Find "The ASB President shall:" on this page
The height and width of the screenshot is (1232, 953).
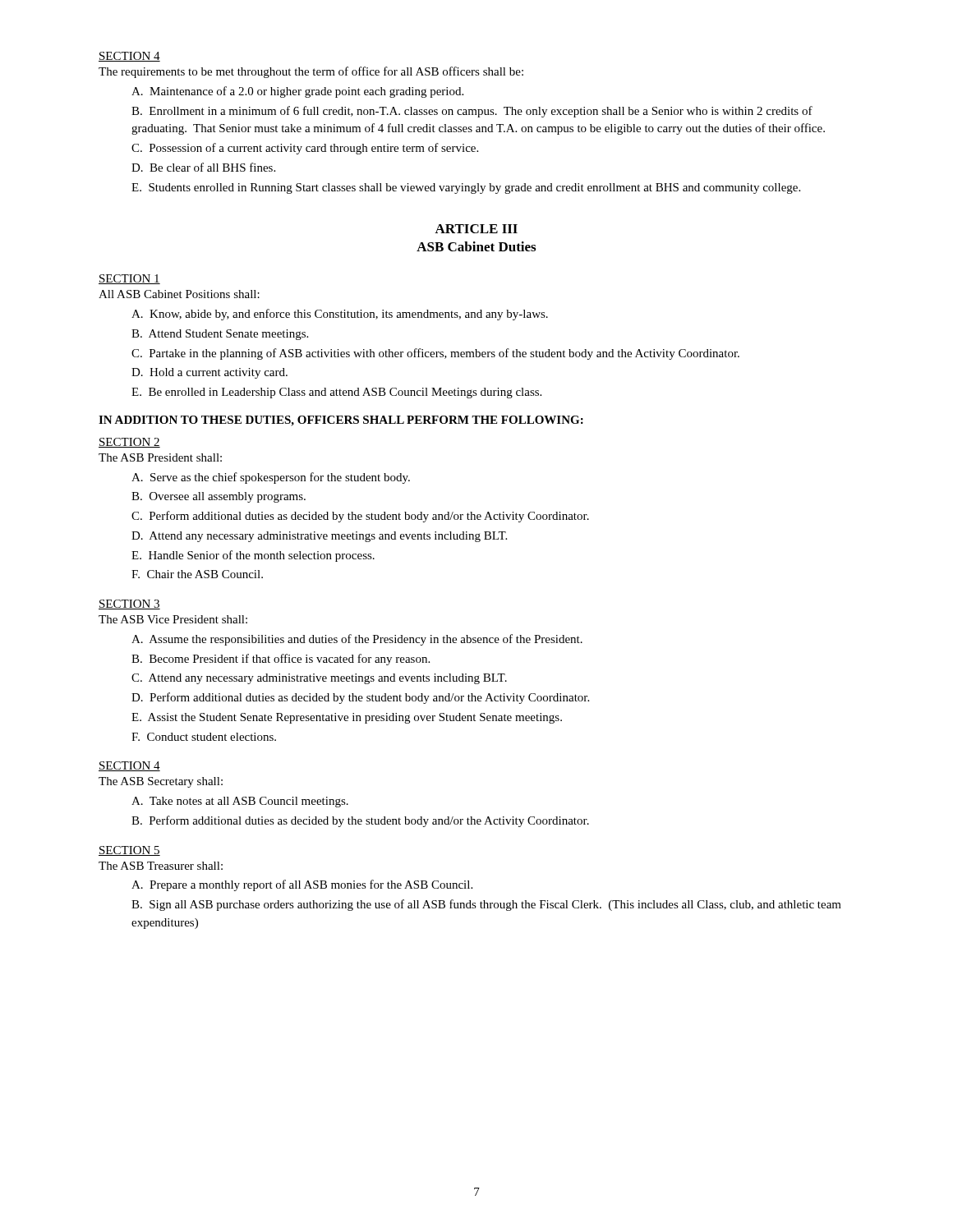(x=161, y=457)
